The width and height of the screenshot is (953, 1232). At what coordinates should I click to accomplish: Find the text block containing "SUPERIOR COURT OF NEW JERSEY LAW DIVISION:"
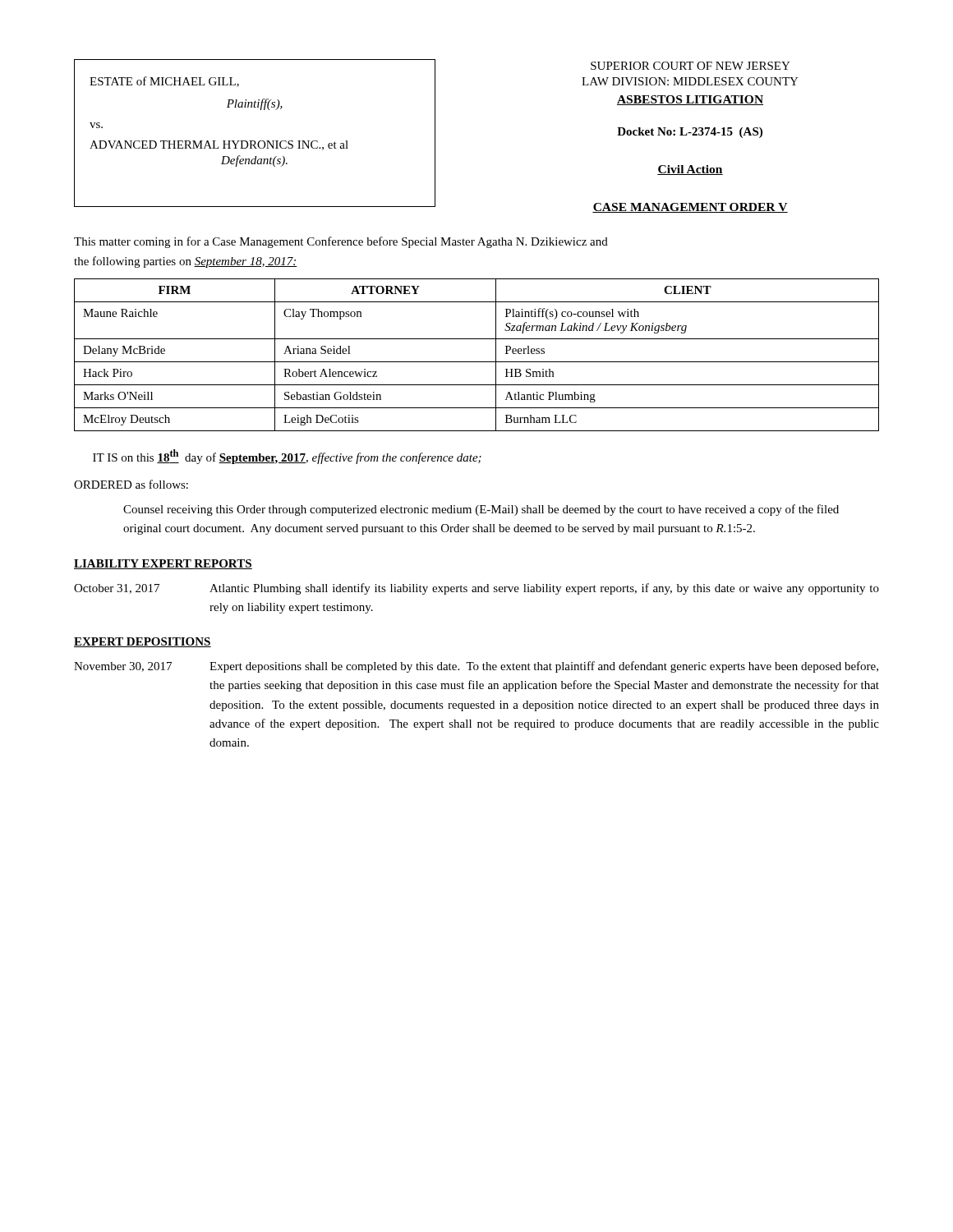(690, 137)
